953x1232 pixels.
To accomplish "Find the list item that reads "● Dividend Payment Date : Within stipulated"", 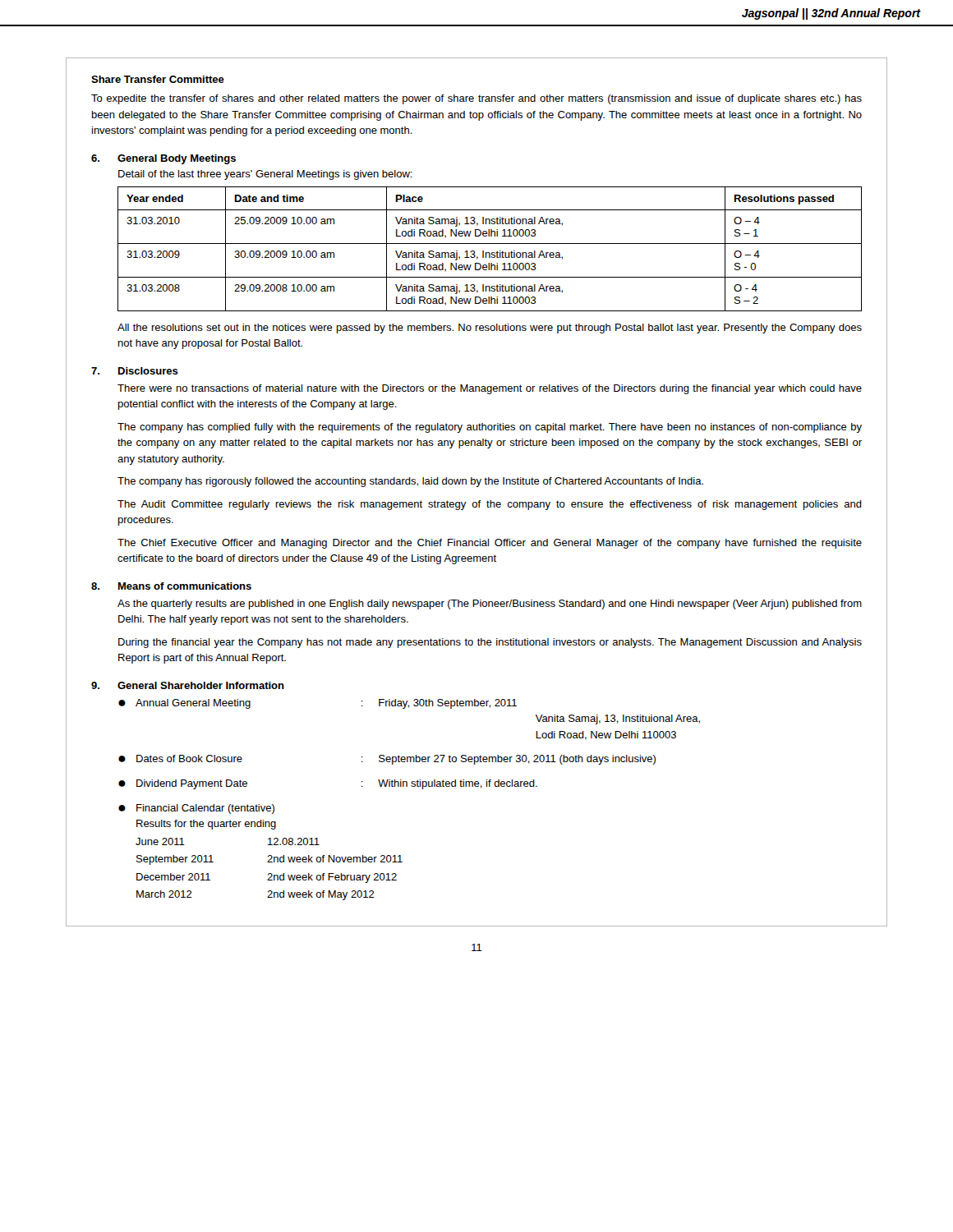I will [490, 783].
